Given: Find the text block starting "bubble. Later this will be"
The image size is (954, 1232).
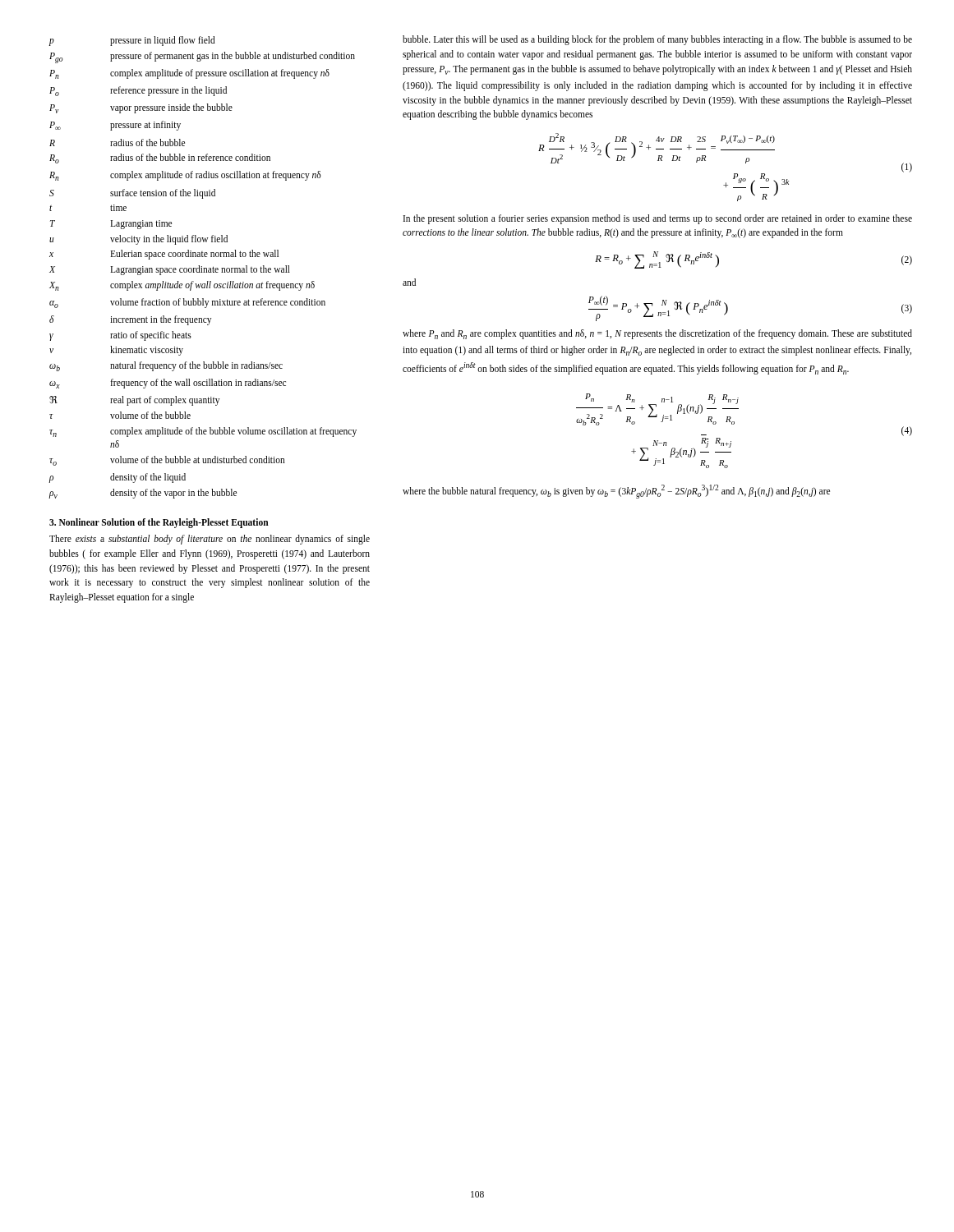Looking at the screenshot, I should [657, 77].
